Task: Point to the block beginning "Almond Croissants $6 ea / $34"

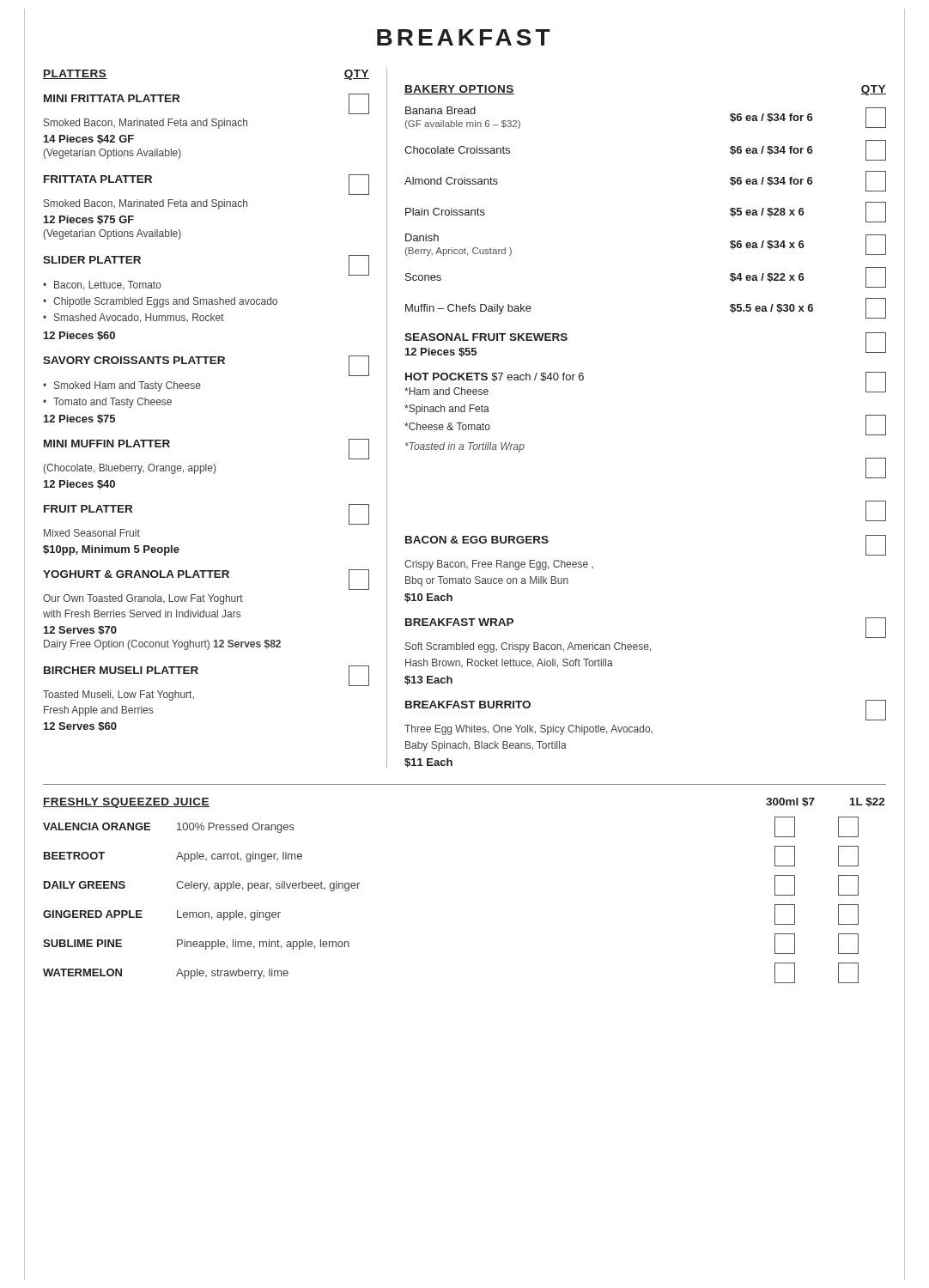Action: pyautogui.click(x=449, y=183)
